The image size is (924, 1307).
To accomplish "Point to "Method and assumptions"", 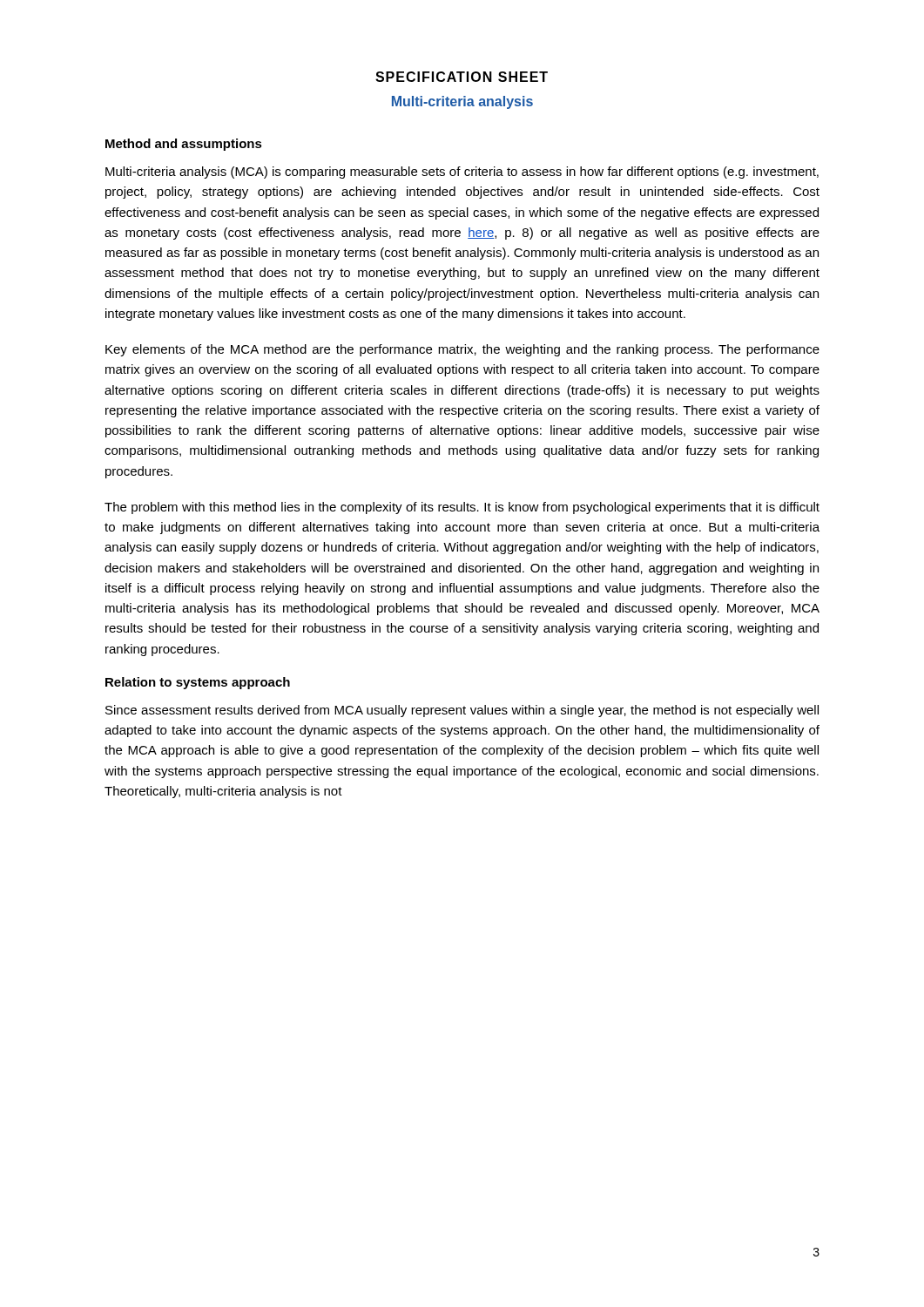I will pos(183,143).
